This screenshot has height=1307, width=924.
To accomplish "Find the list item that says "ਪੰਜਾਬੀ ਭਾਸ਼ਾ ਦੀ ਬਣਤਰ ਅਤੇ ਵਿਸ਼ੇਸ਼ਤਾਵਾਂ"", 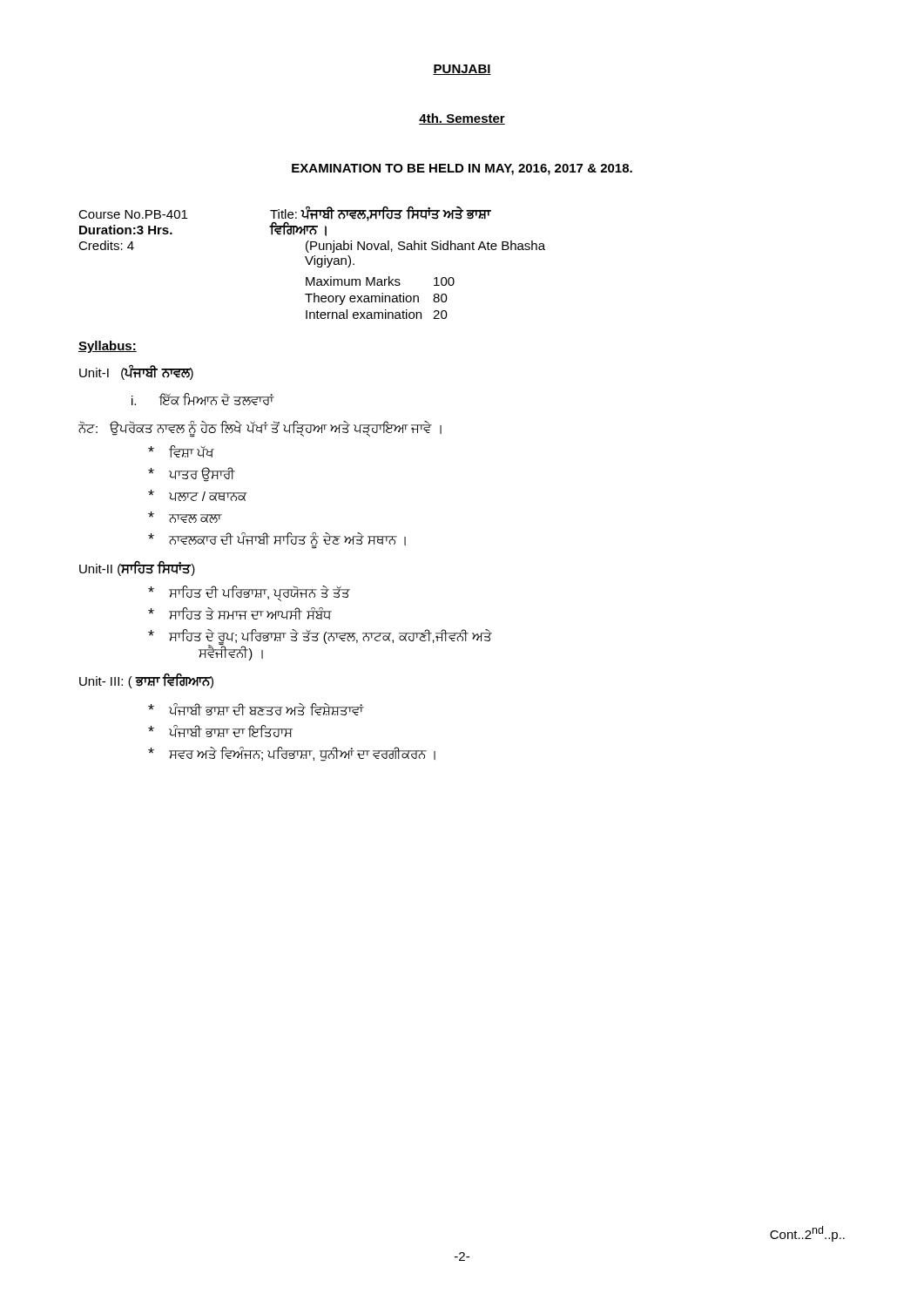I will [255, 710].
